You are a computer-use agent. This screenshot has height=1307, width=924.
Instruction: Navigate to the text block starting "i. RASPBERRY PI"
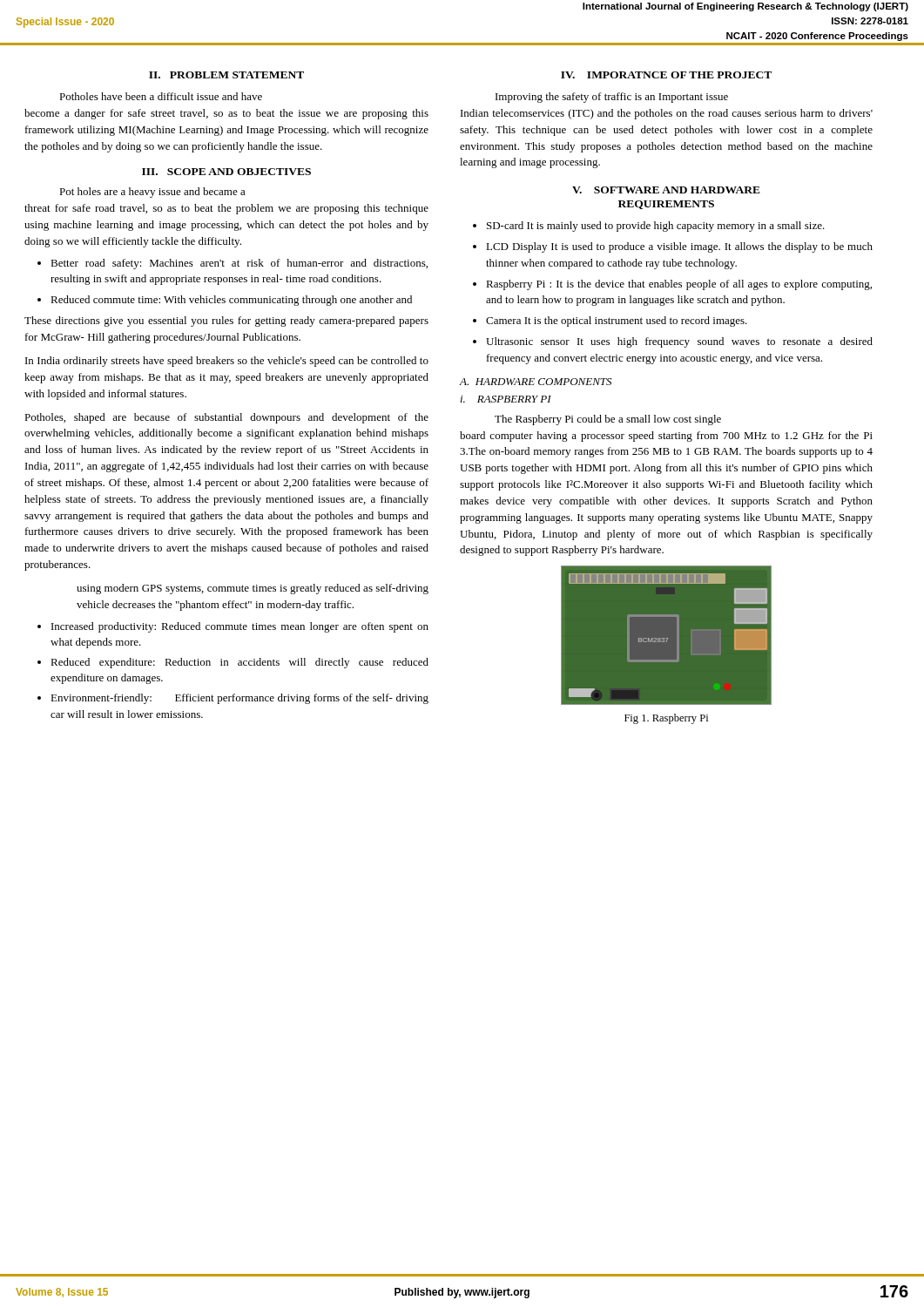coord(505,398)
